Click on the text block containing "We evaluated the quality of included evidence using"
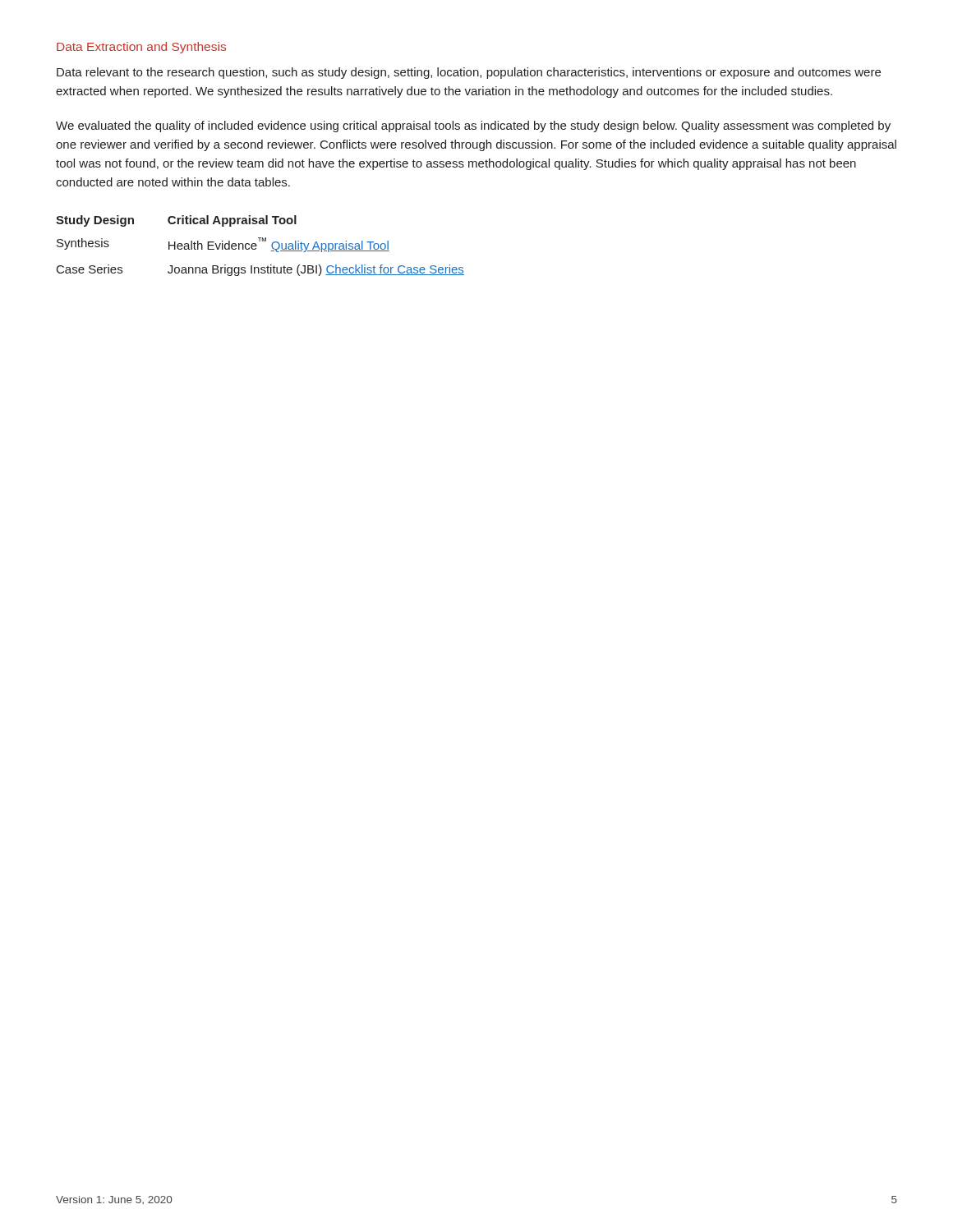953x1232 pixels. click(476, 154)
